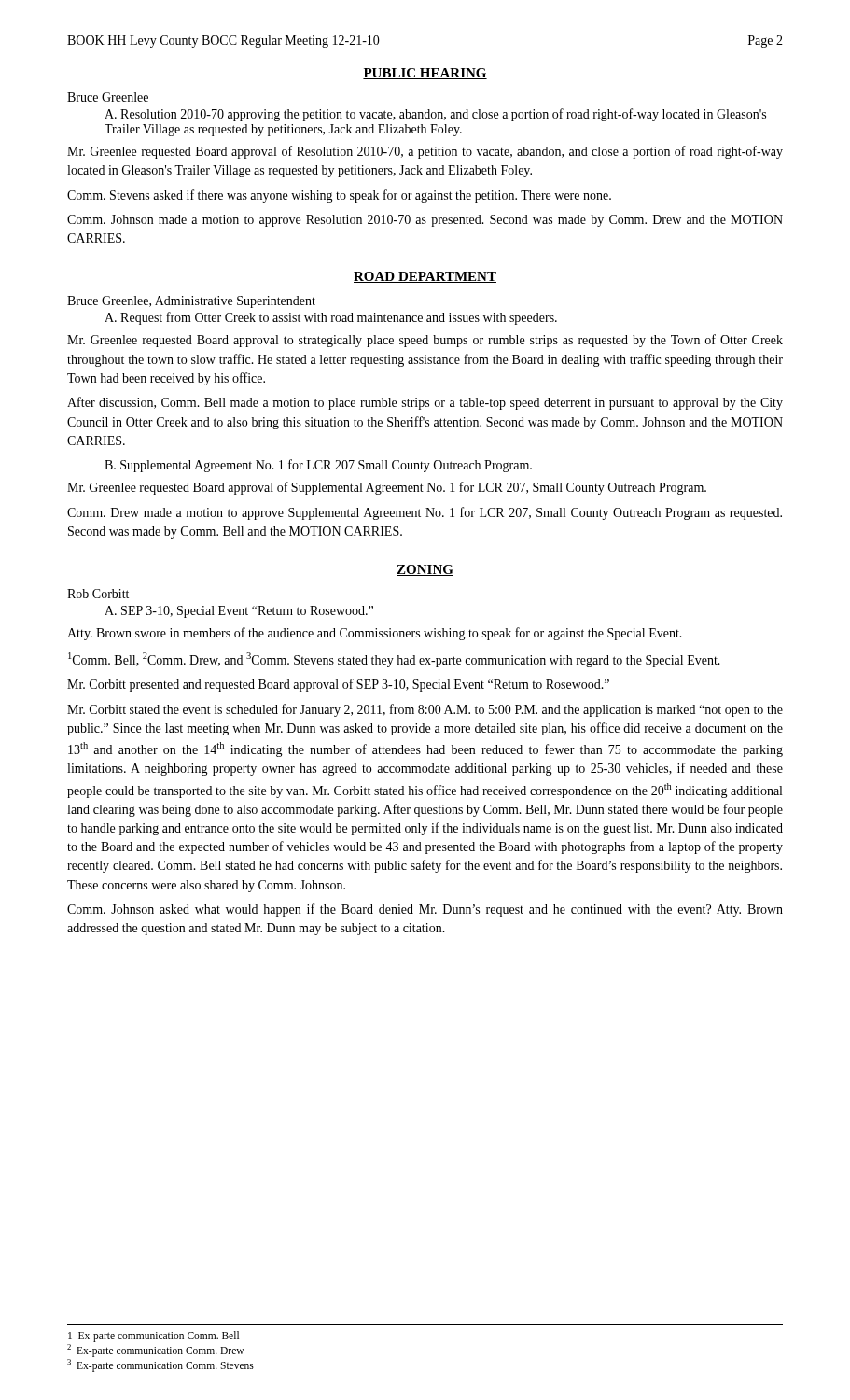Image resolution: width=850 pixels, height=1400 pixels.
Task: Click on the text block containing "Comm. Johnson asked what would happen"
Action: pos(425,919)
